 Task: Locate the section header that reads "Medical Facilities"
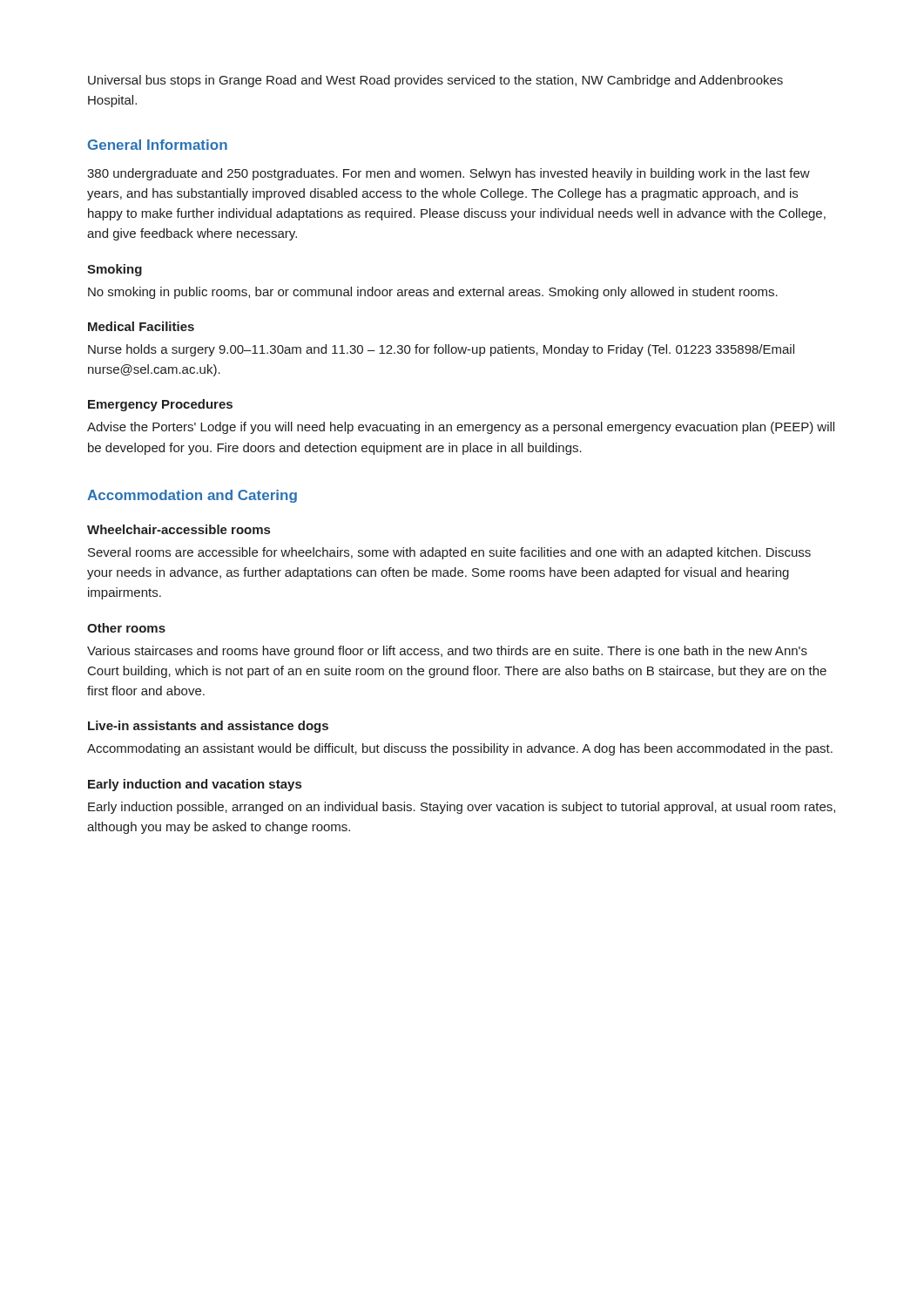pos(141,326)
